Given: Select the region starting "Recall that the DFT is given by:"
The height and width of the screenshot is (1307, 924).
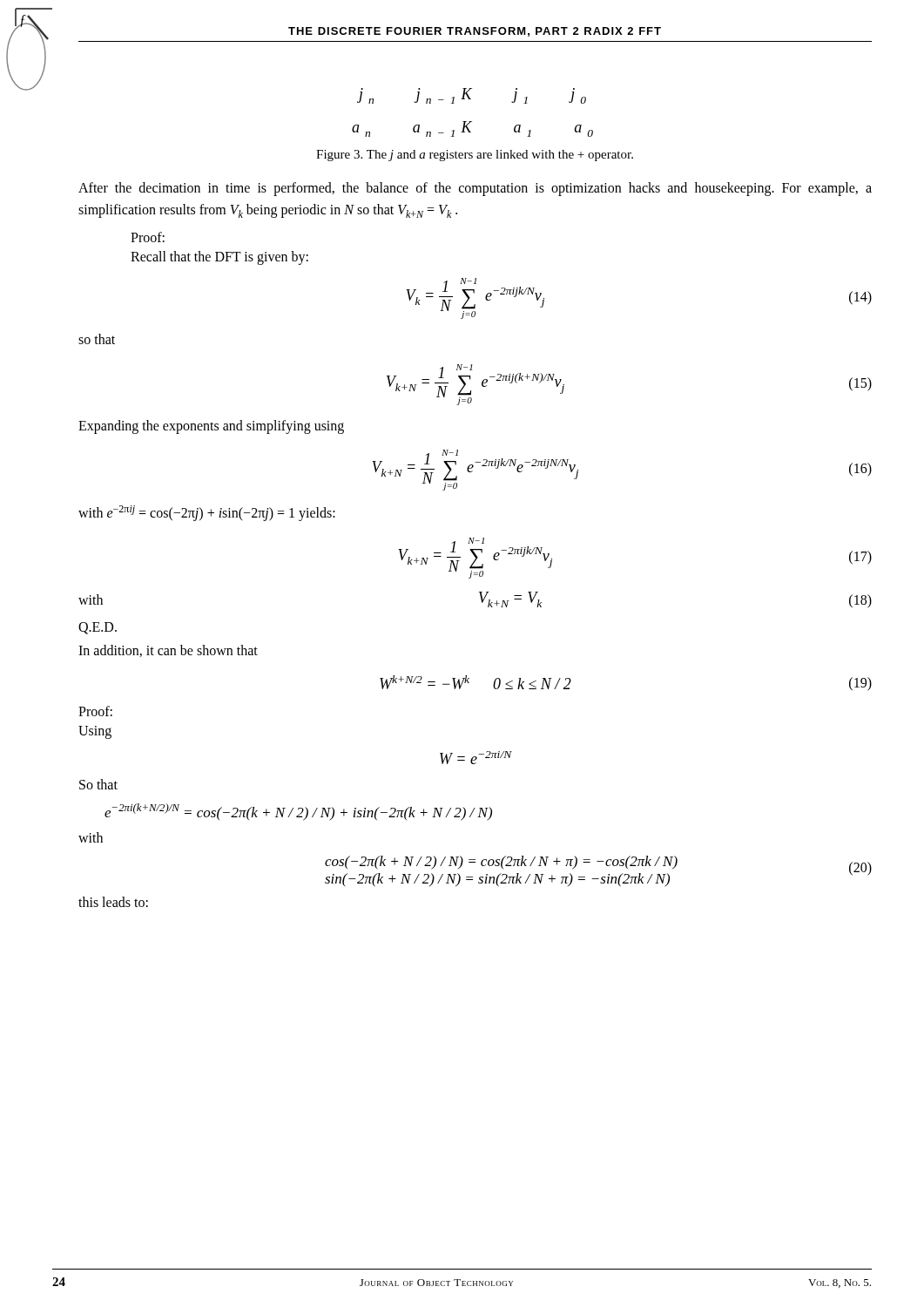Looking at the screenshot, I should pos(220,256).
